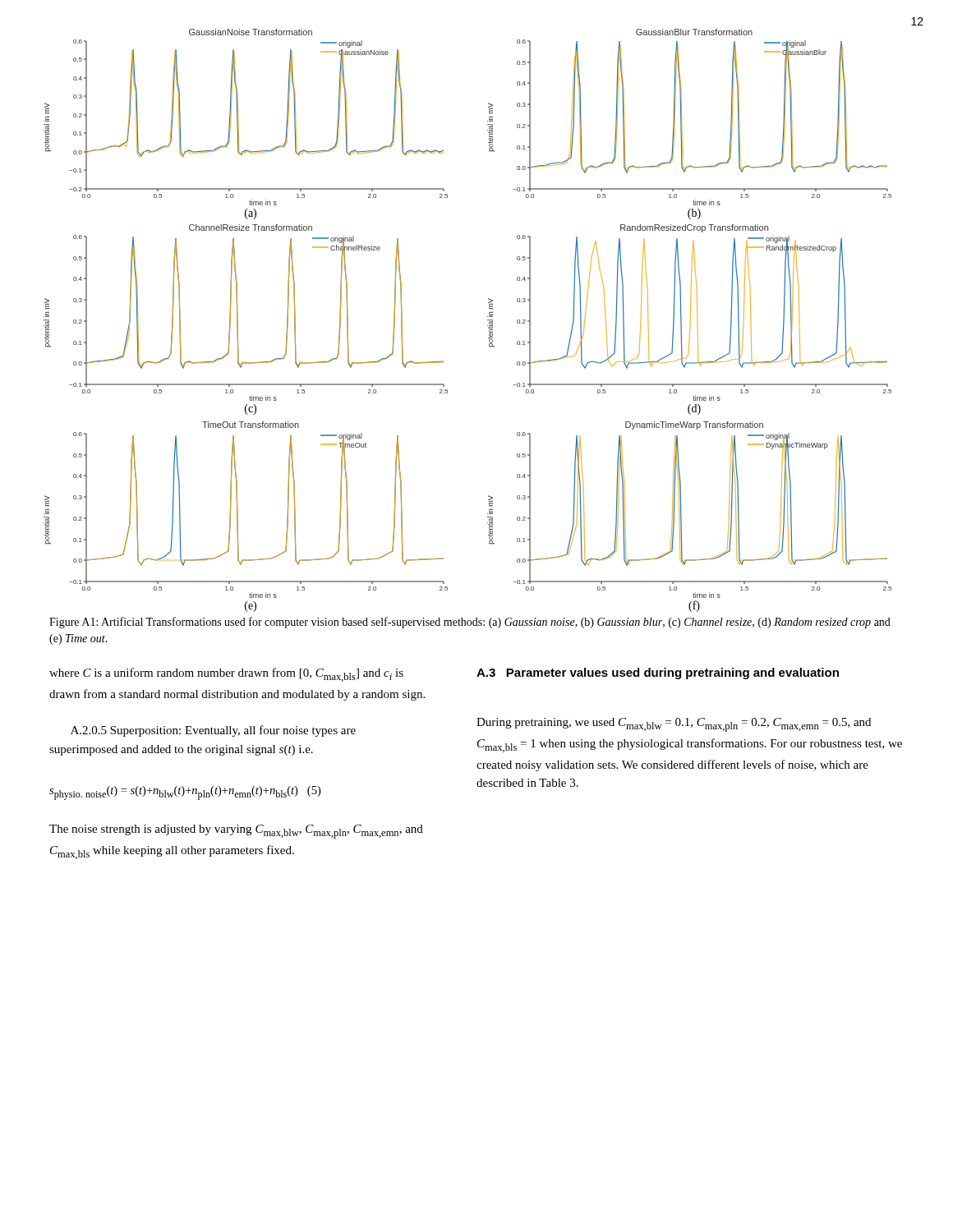Click the passage that begins "where C is a uniform random"
The width and height of the screenshot is (953, 1232).
[238, 683]
